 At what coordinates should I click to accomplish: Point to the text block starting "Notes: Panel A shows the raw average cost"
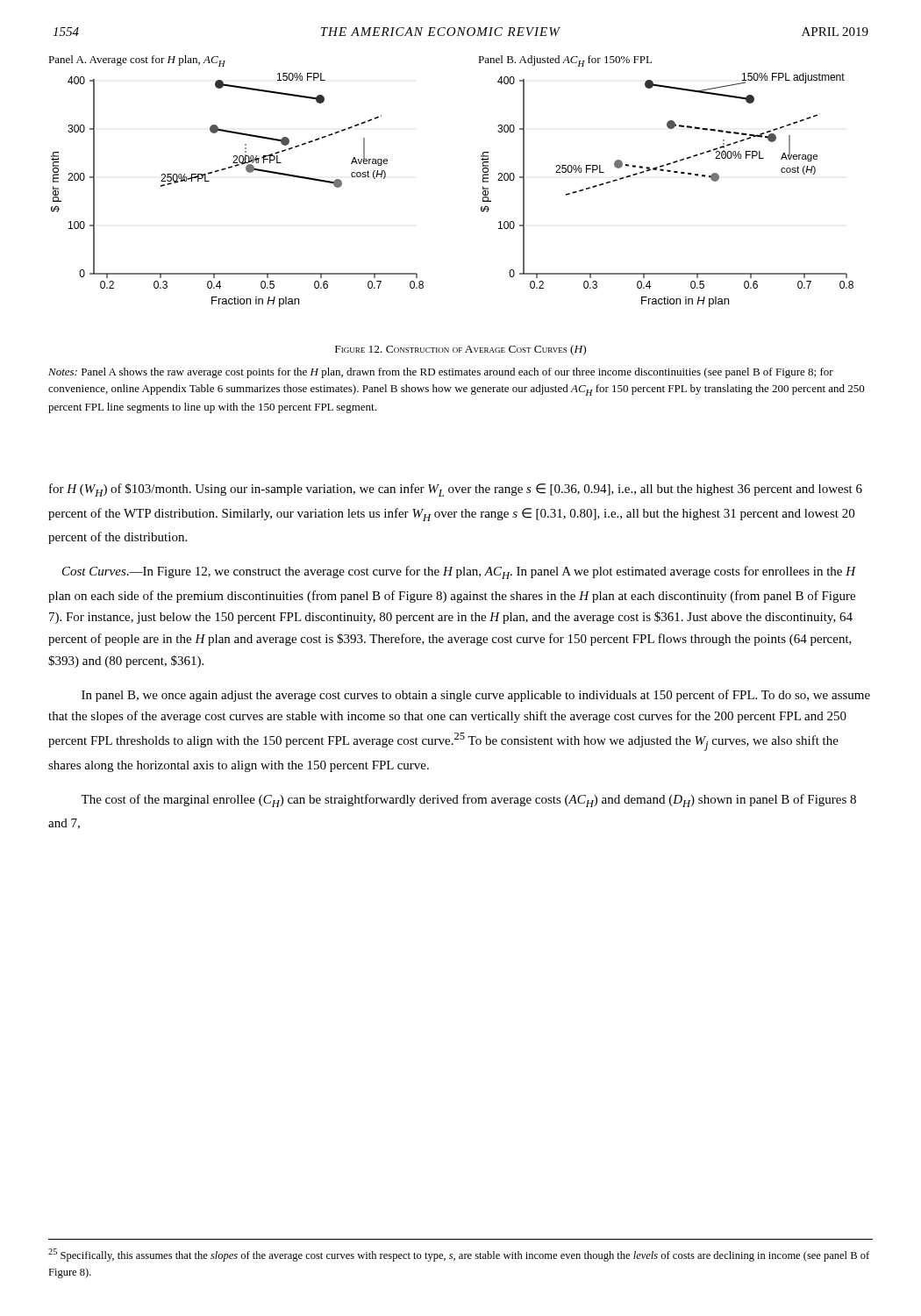click(456, 389)
